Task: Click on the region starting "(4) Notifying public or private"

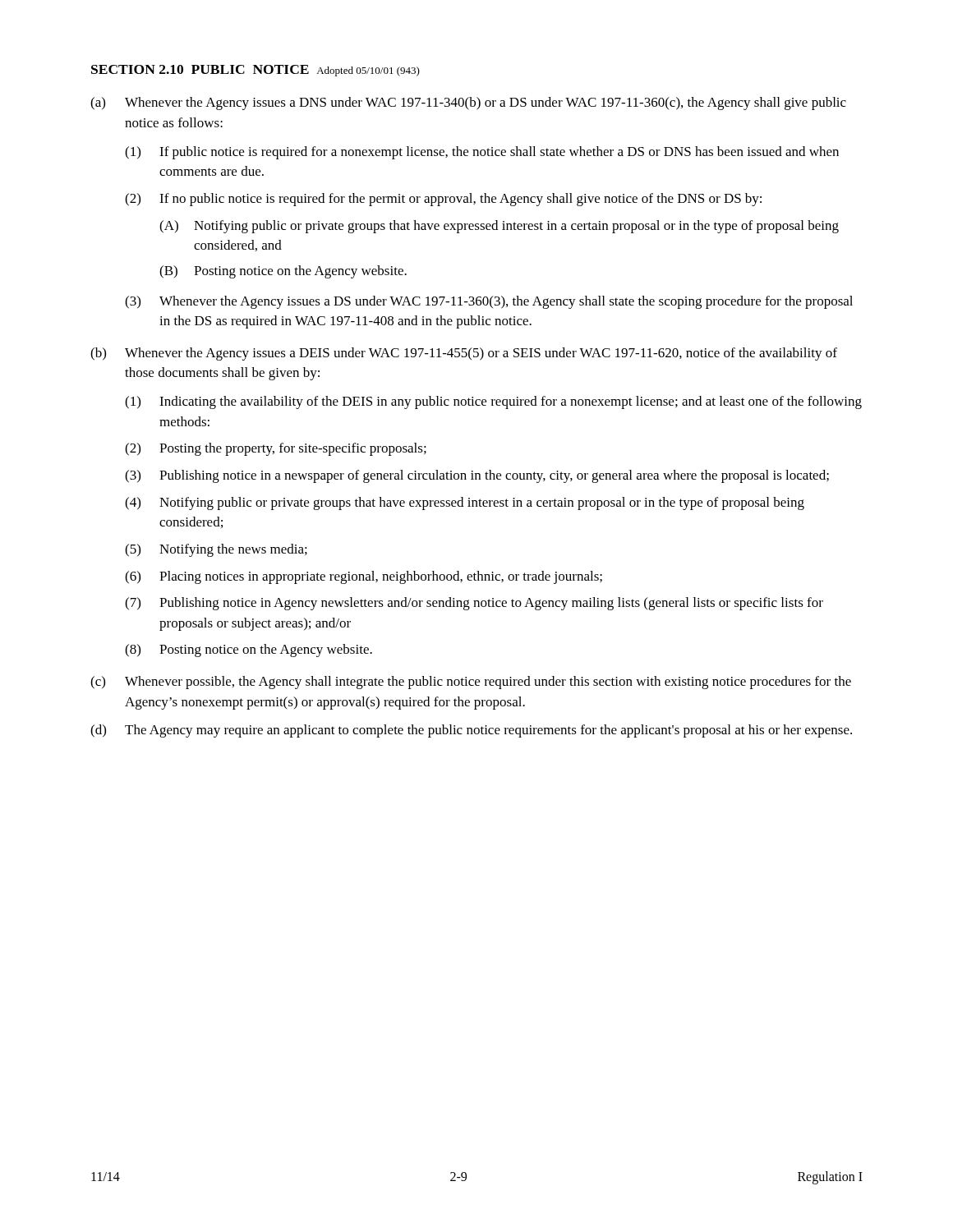Action: tap(494, 513)
